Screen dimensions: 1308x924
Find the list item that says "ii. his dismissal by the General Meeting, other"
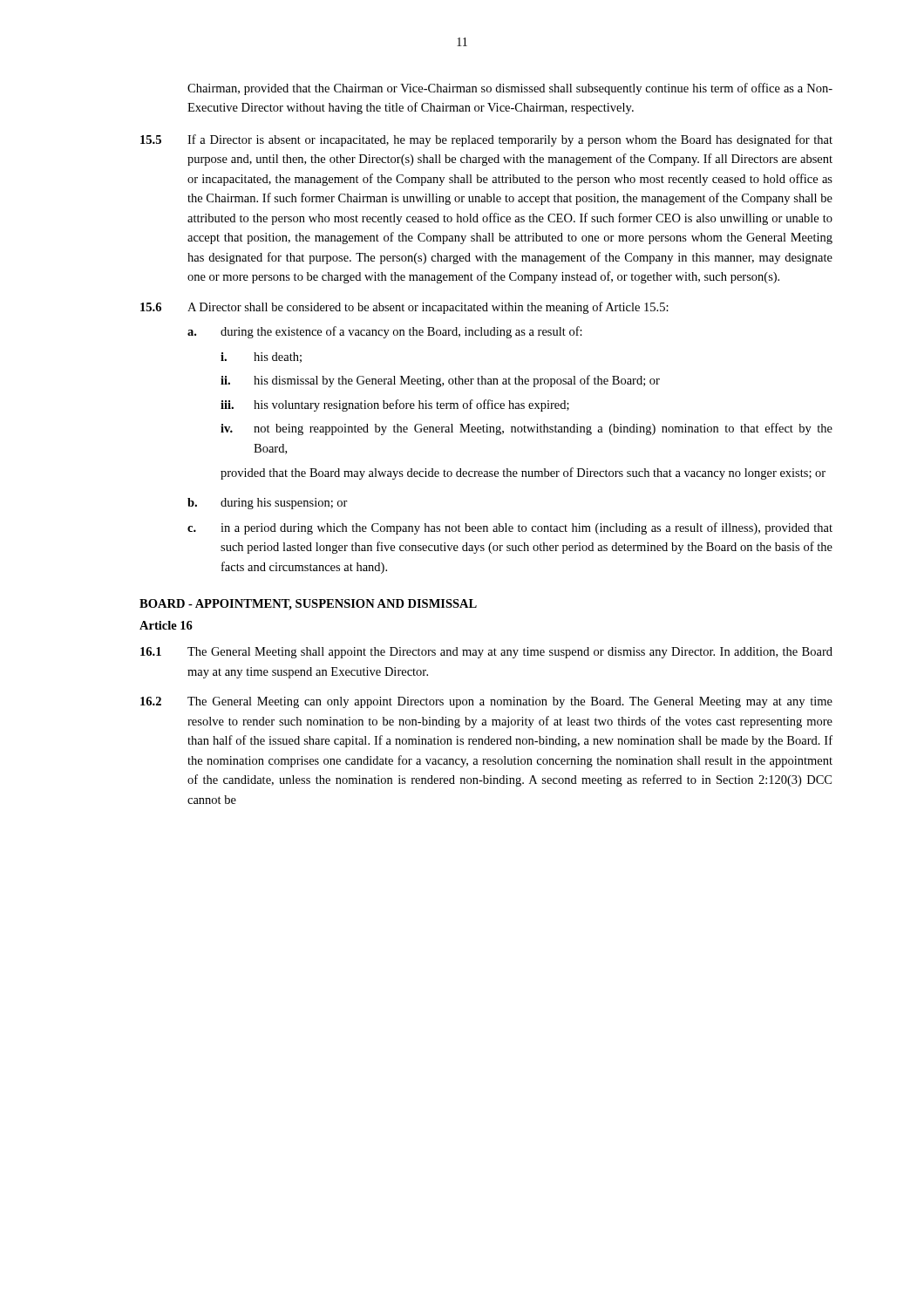point(526,380)
